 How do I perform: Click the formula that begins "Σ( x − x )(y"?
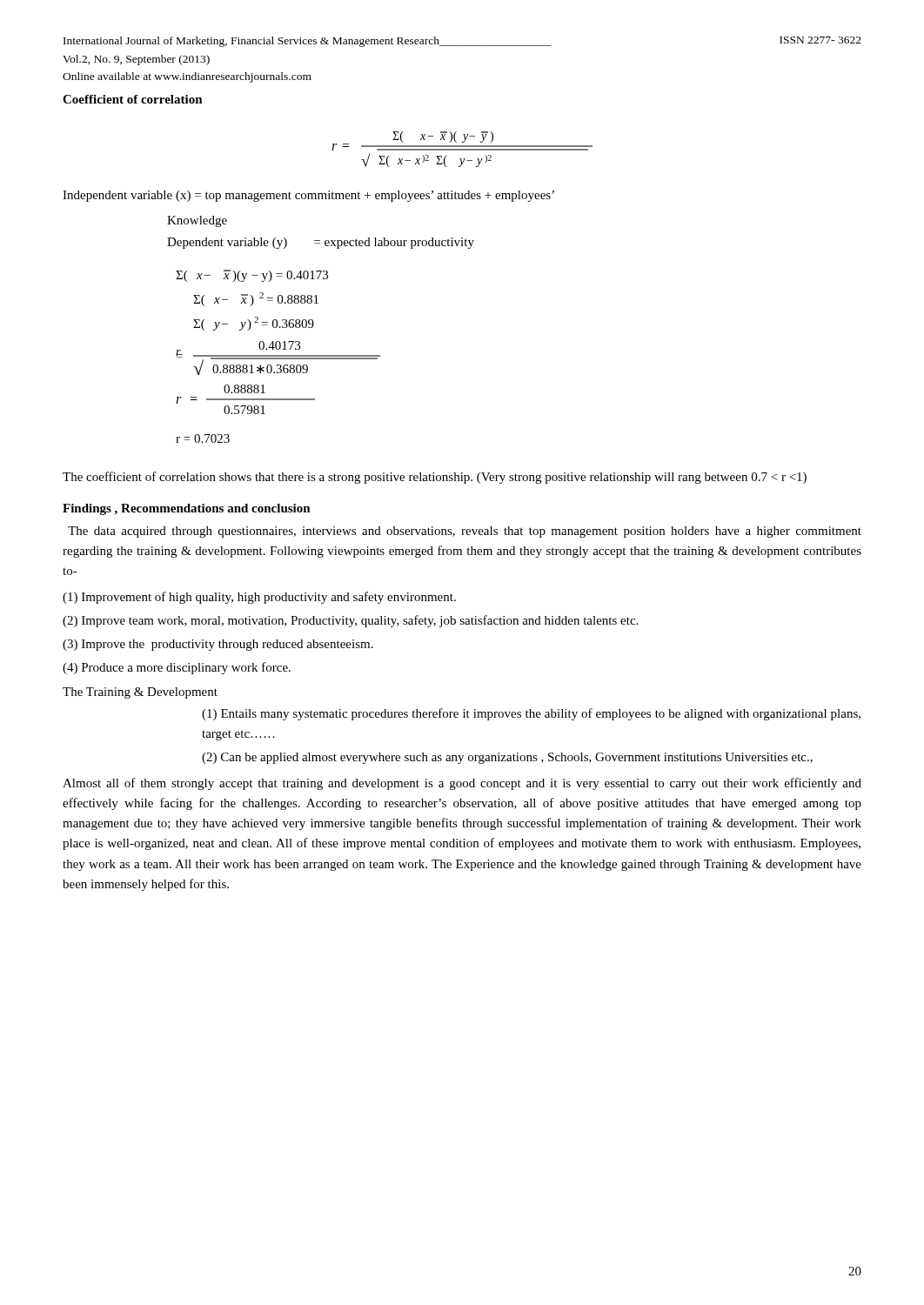(341, 360)
